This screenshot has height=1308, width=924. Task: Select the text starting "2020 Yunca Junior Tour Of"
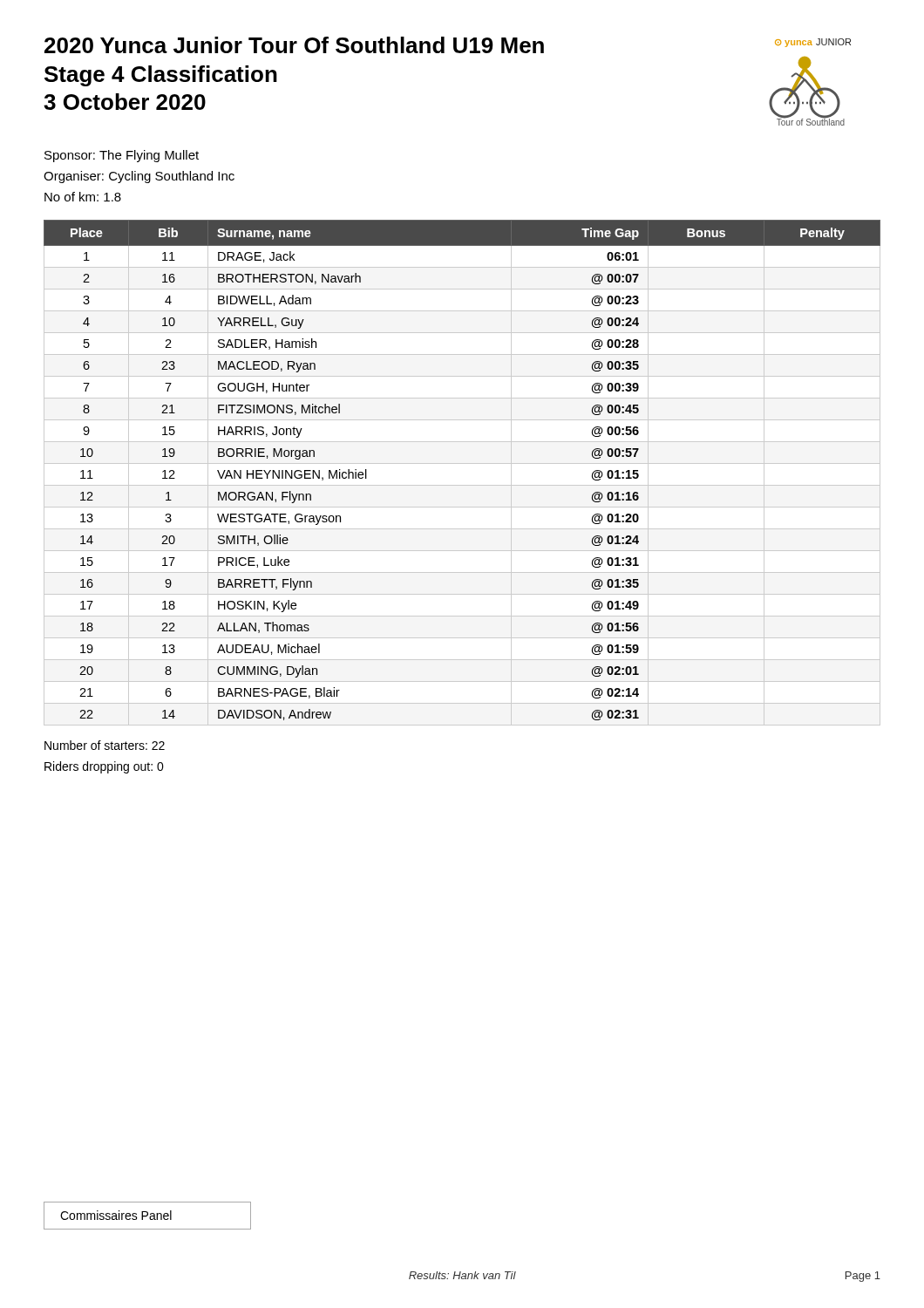click(x=294, y=45)
